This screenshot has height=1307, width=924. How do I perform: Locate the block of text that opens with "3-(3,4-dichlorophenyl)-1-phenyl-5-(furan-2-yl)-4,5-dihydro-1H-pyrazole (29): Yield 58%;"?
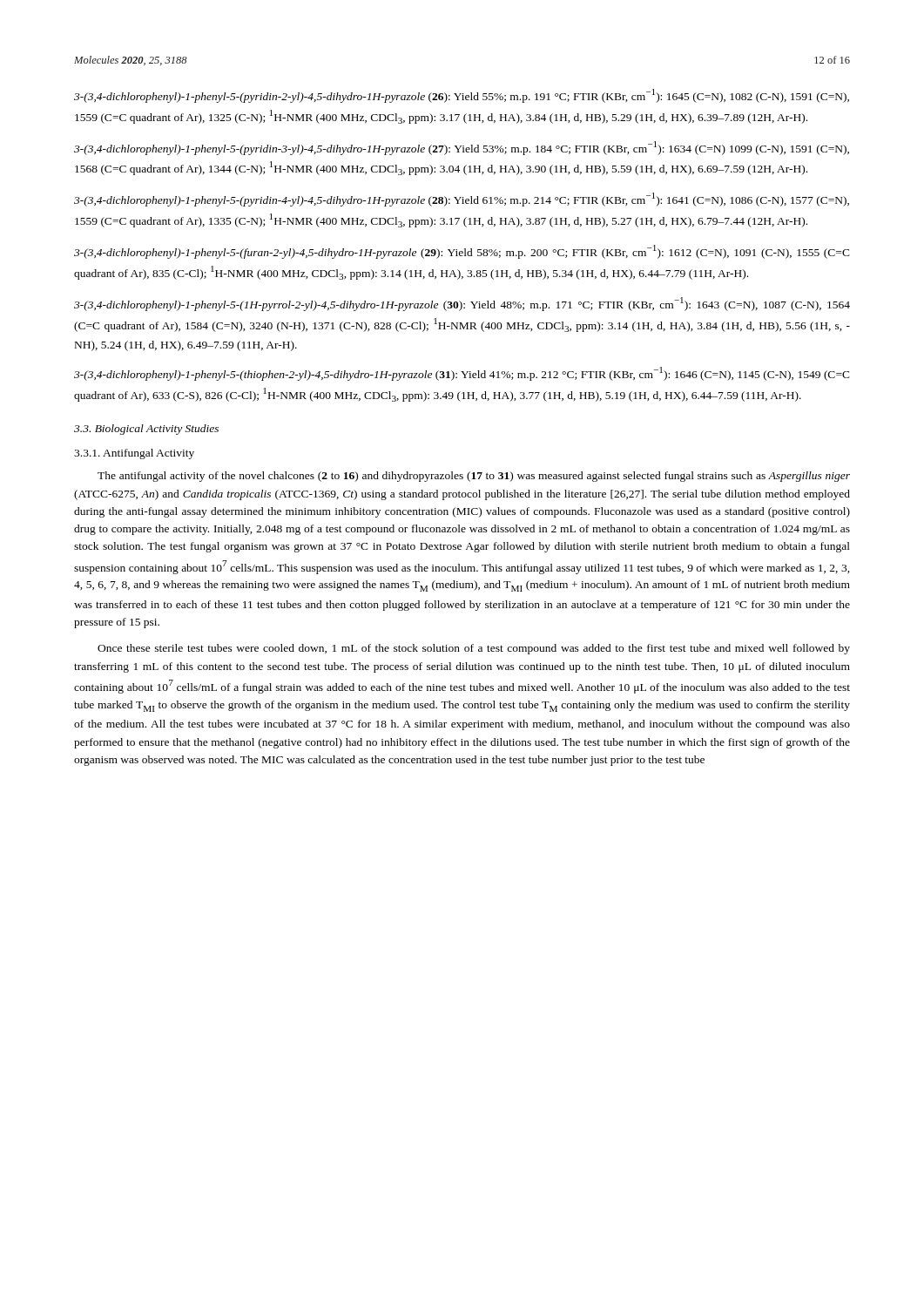click(x=462, y=262)
